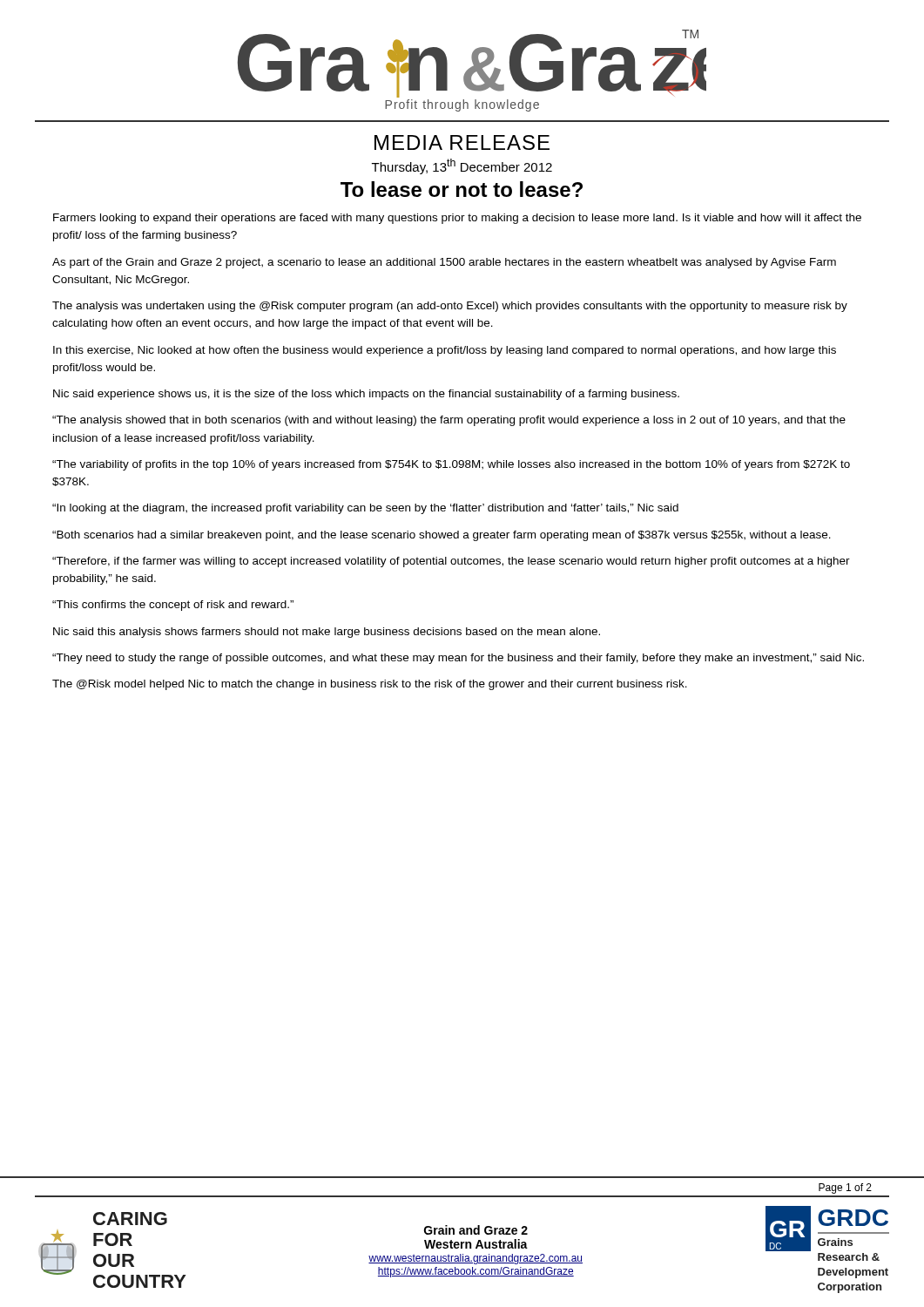The width and height of the screenshot is (924, 1307).
Task: Select the text block that reads "Nic said experience"
Action: click(x=462, y=394)
